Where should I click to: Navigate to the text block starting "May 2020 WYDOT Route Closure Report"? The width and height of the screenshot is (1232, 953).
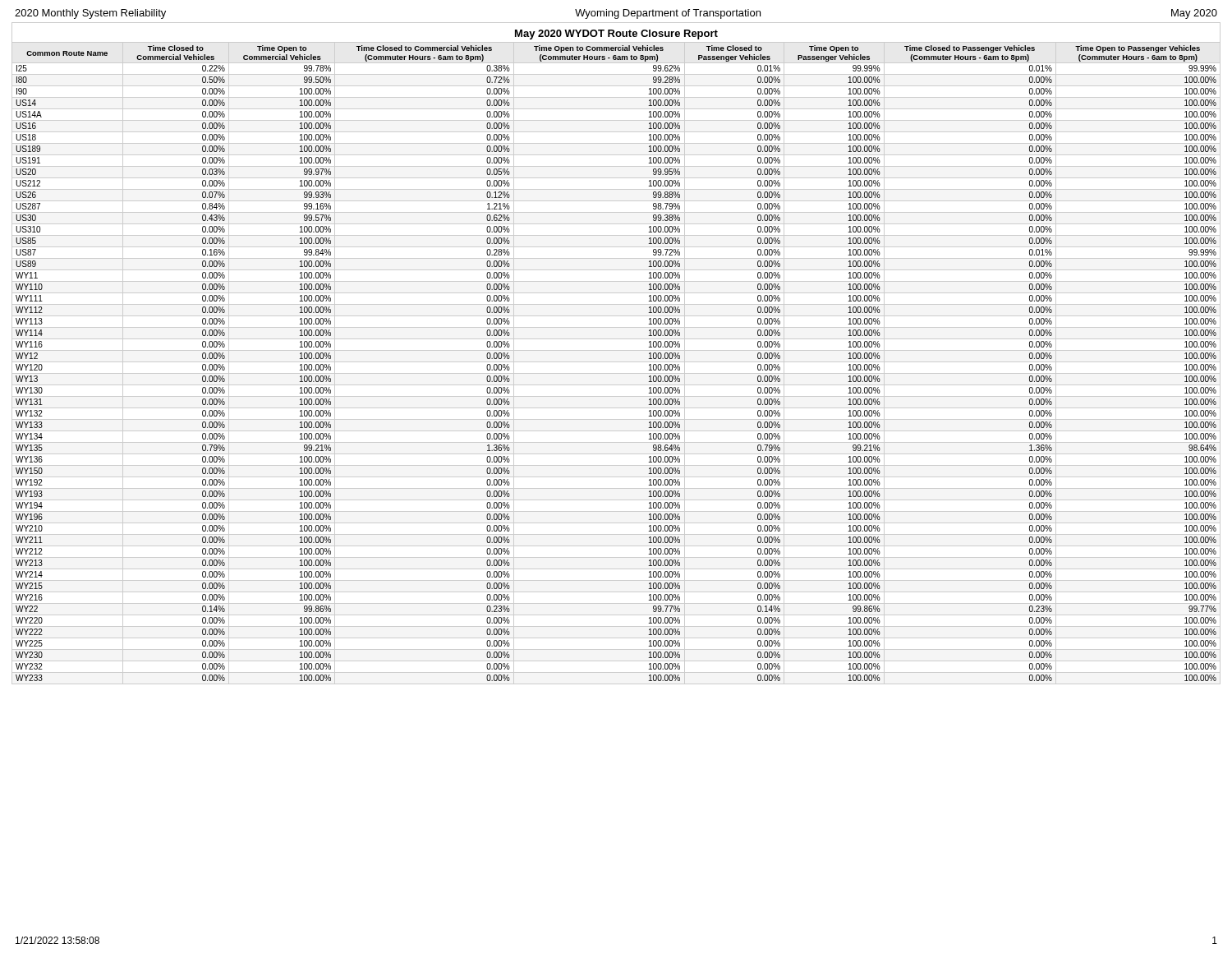[x=616, y=33]
